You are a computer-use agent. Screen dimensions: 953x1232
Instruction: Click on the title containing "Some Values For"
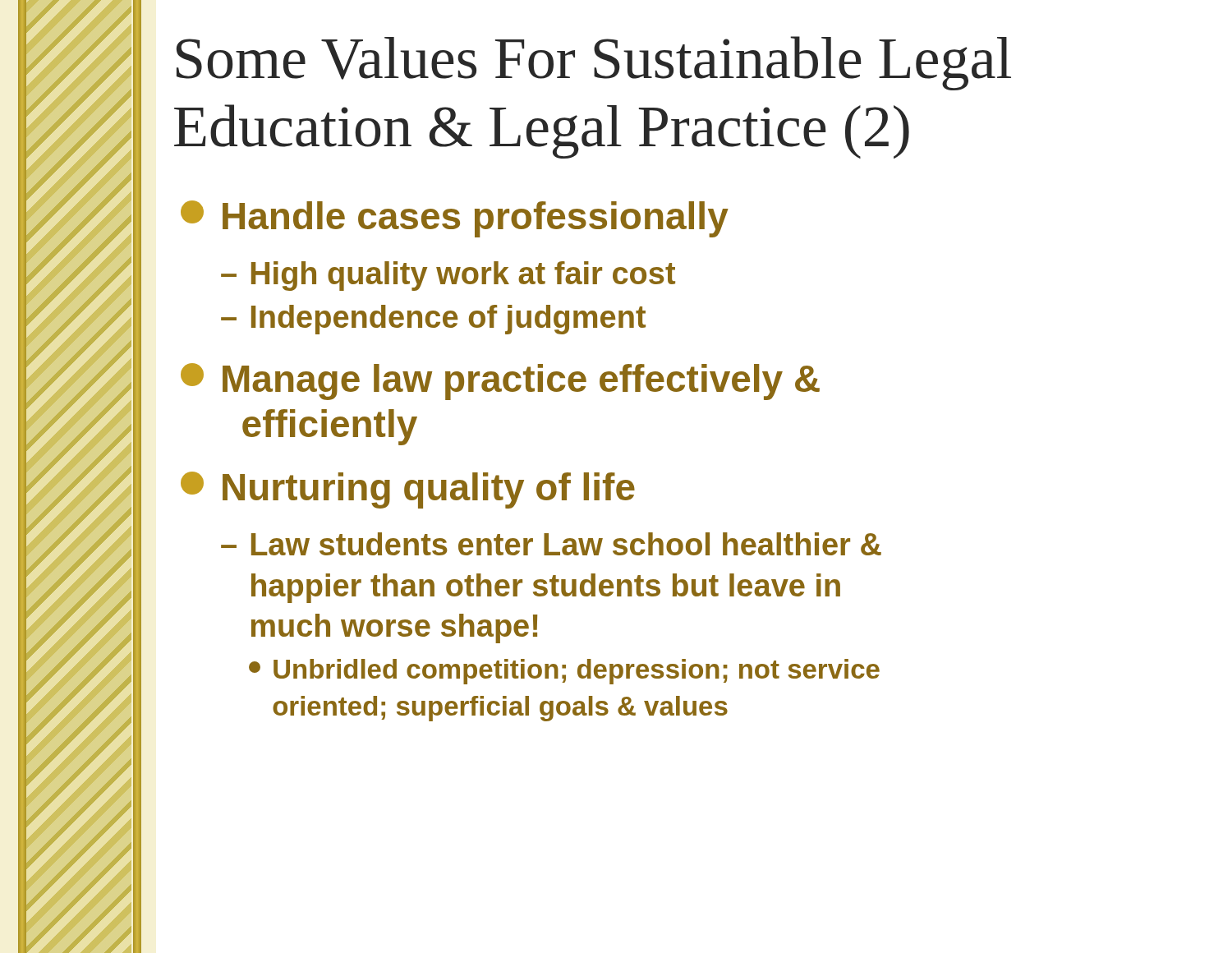690,93
